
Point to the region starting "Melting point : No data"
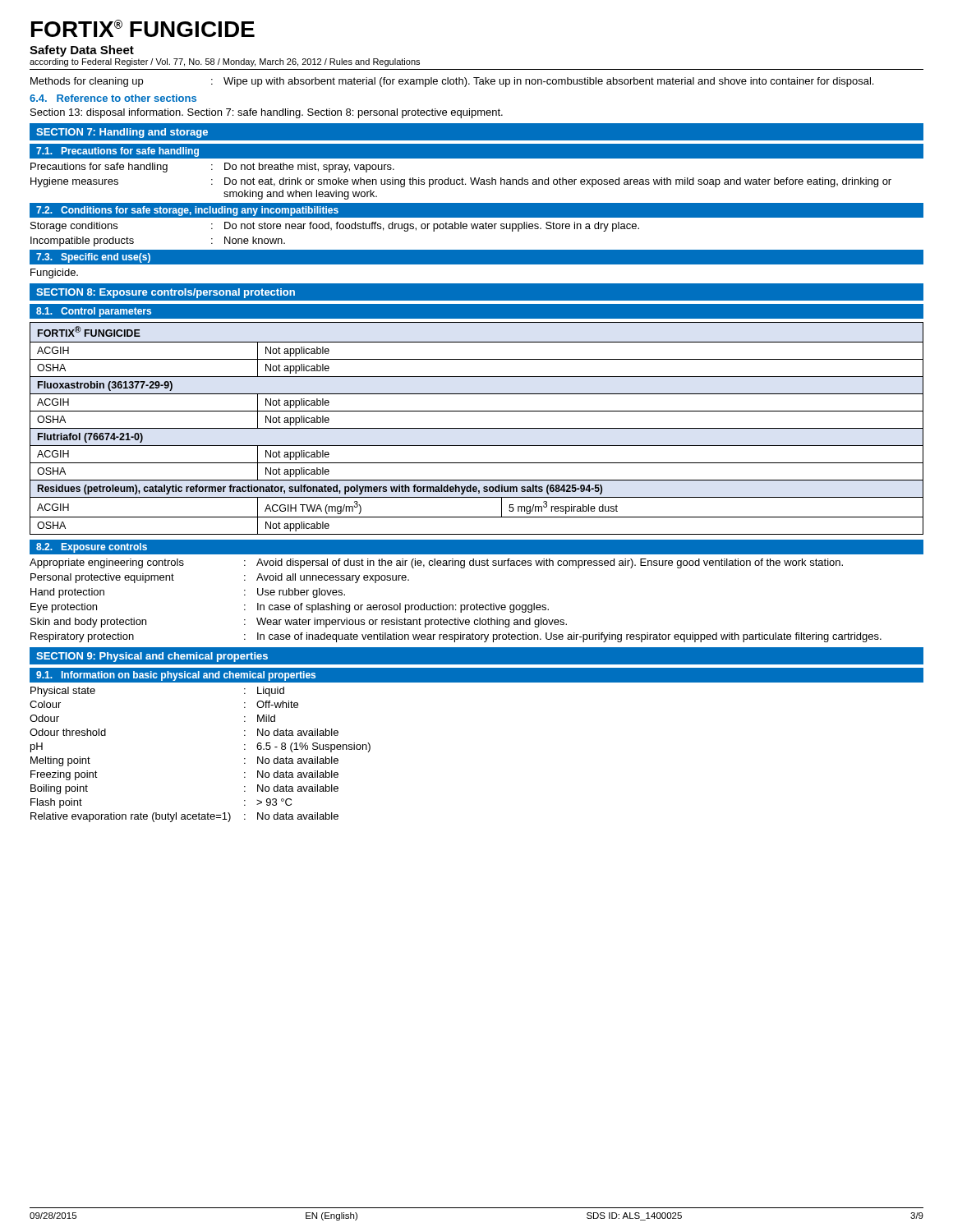point(60,761)
